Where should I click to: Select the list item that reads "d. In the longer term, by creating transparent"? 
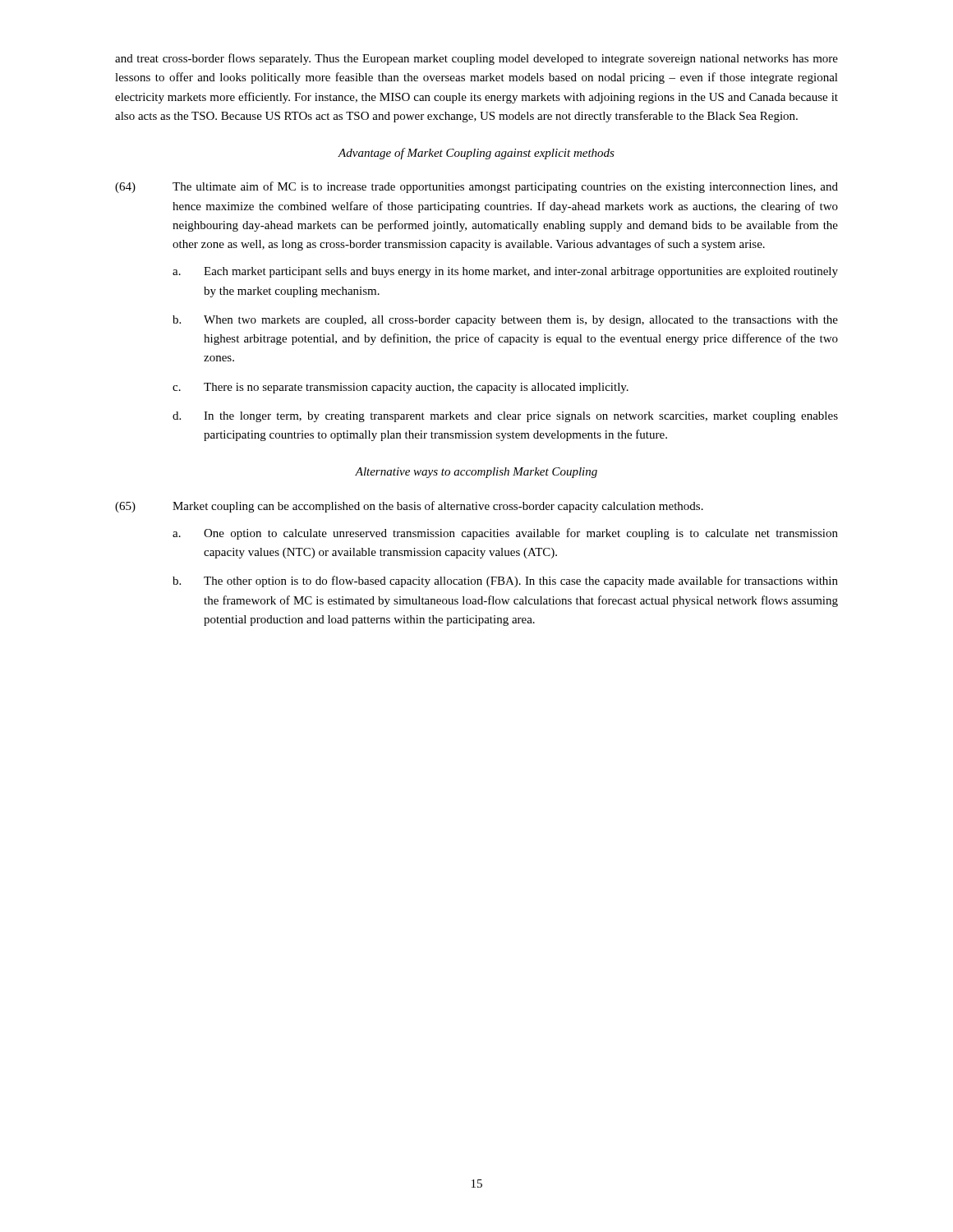click(x=505, y=425)
